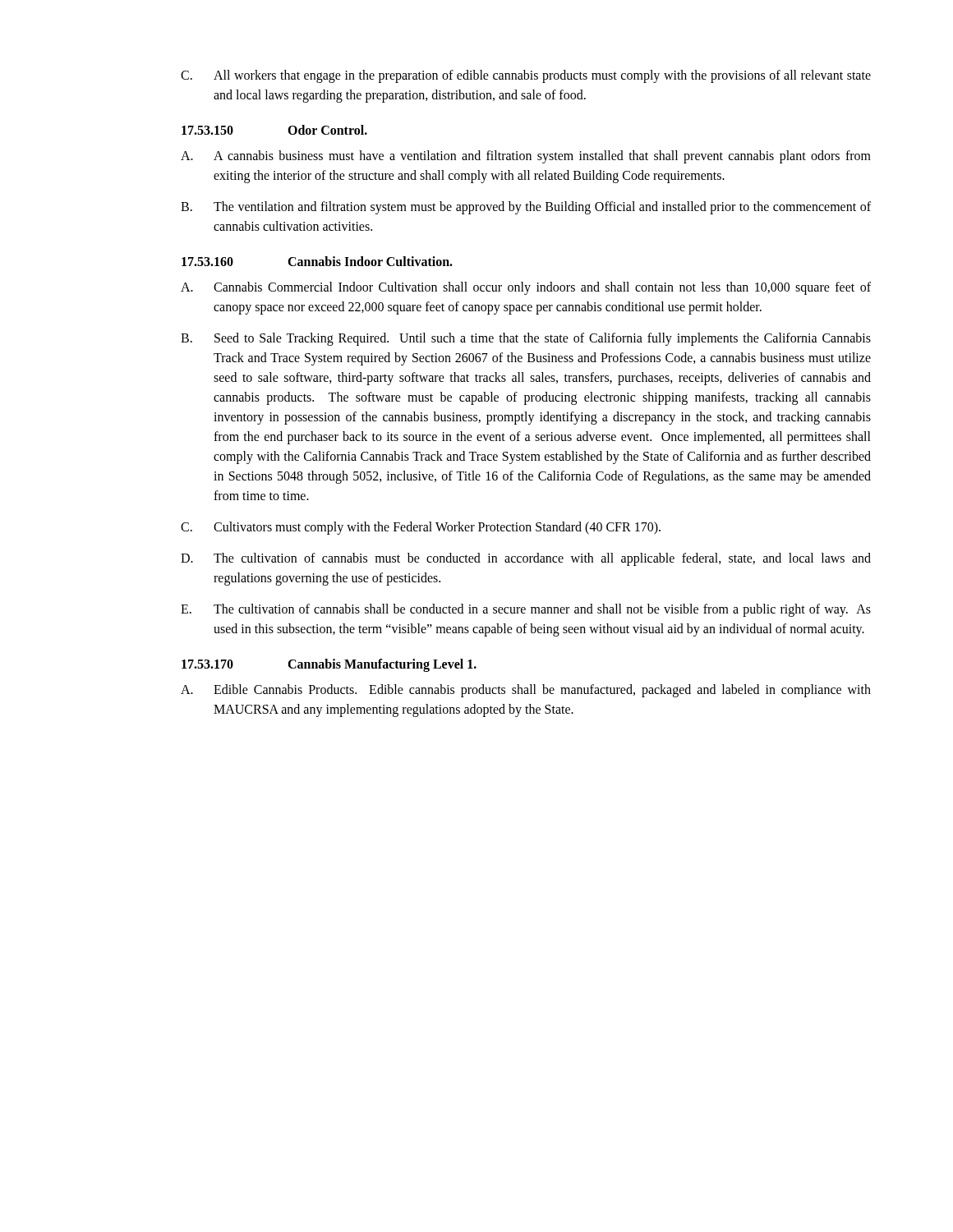Screen dimensions: 1232x953
Task: Click on the passage starting "D. The cultivation"
Action: point(476,568)
